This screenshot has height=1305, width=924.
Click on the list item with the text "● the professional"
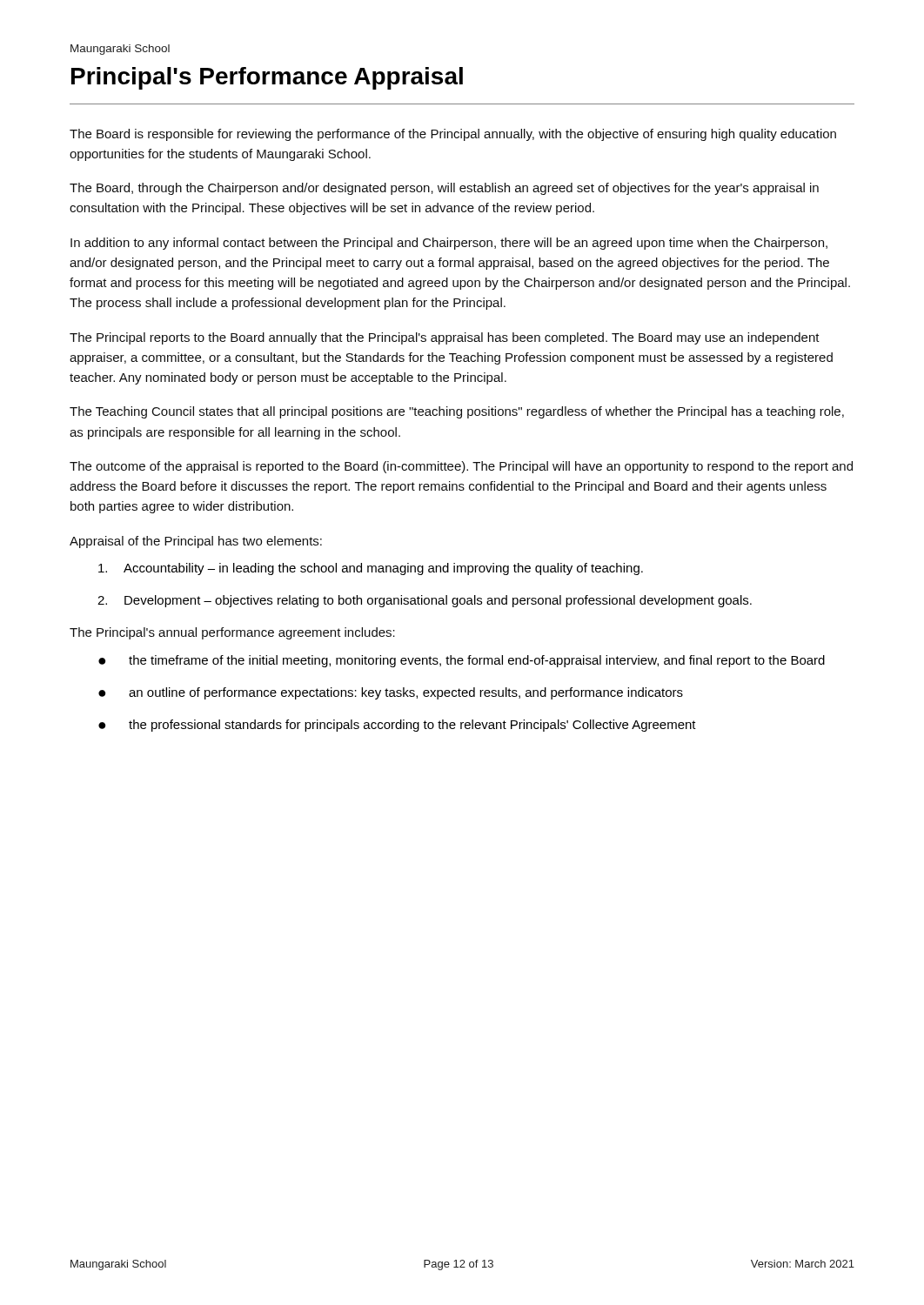383,725
